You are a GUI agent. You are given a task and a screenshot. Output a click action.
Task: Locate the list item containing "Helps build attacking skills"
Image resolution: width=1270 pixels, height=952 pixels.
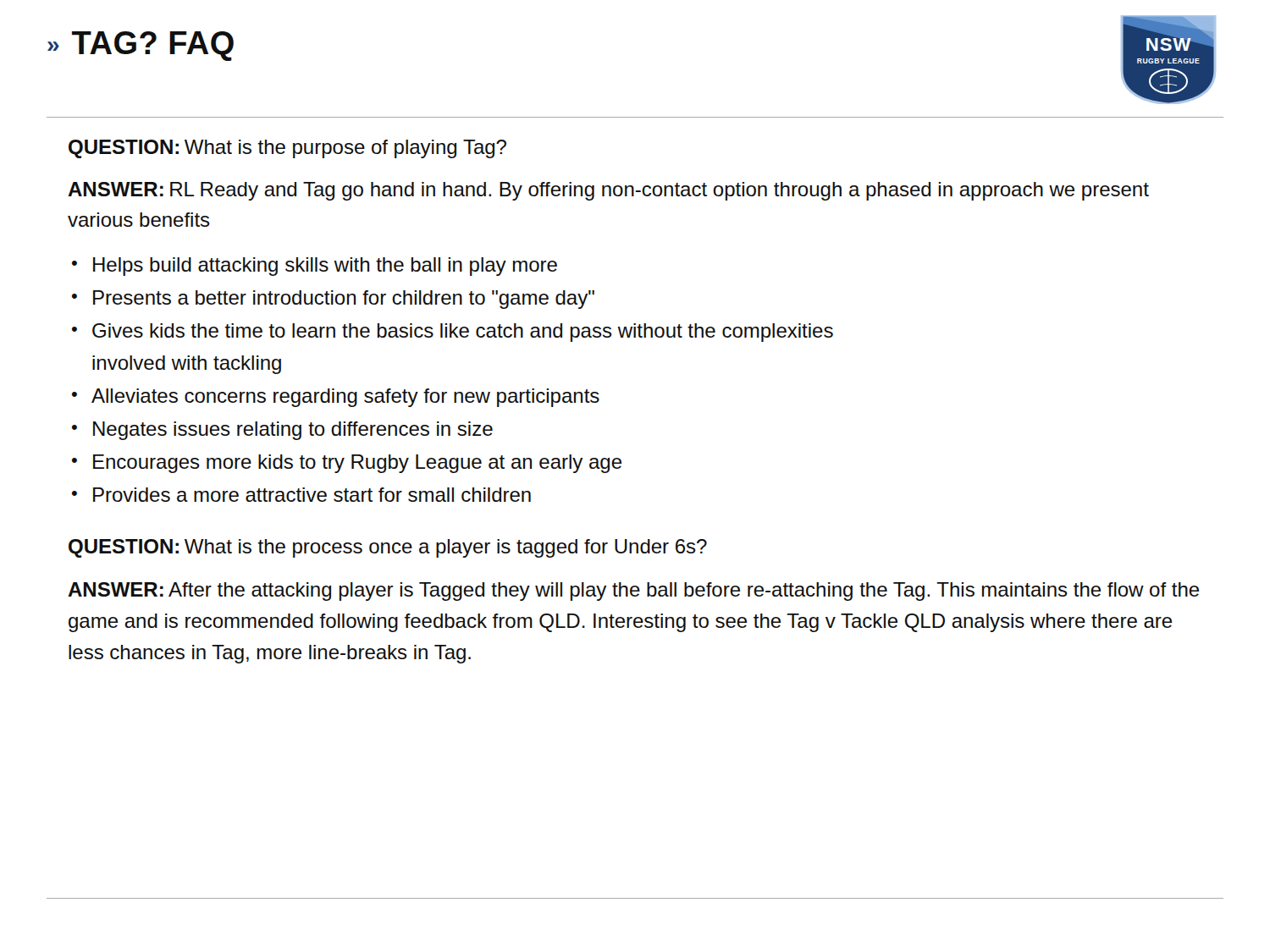(x=325, y=264)
